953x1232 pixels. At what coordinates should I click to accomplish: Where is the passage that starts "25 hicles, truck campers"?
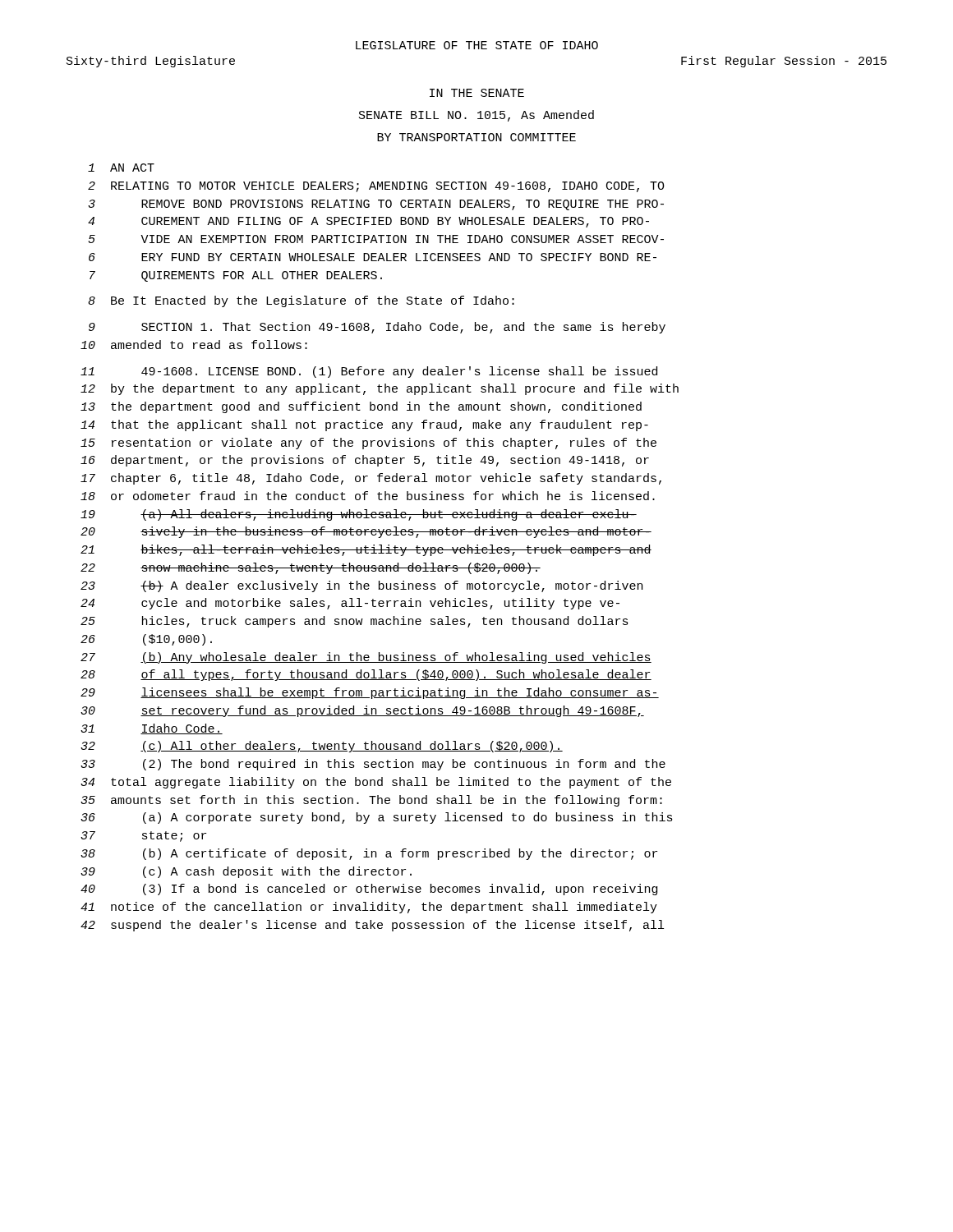point(476,622)
